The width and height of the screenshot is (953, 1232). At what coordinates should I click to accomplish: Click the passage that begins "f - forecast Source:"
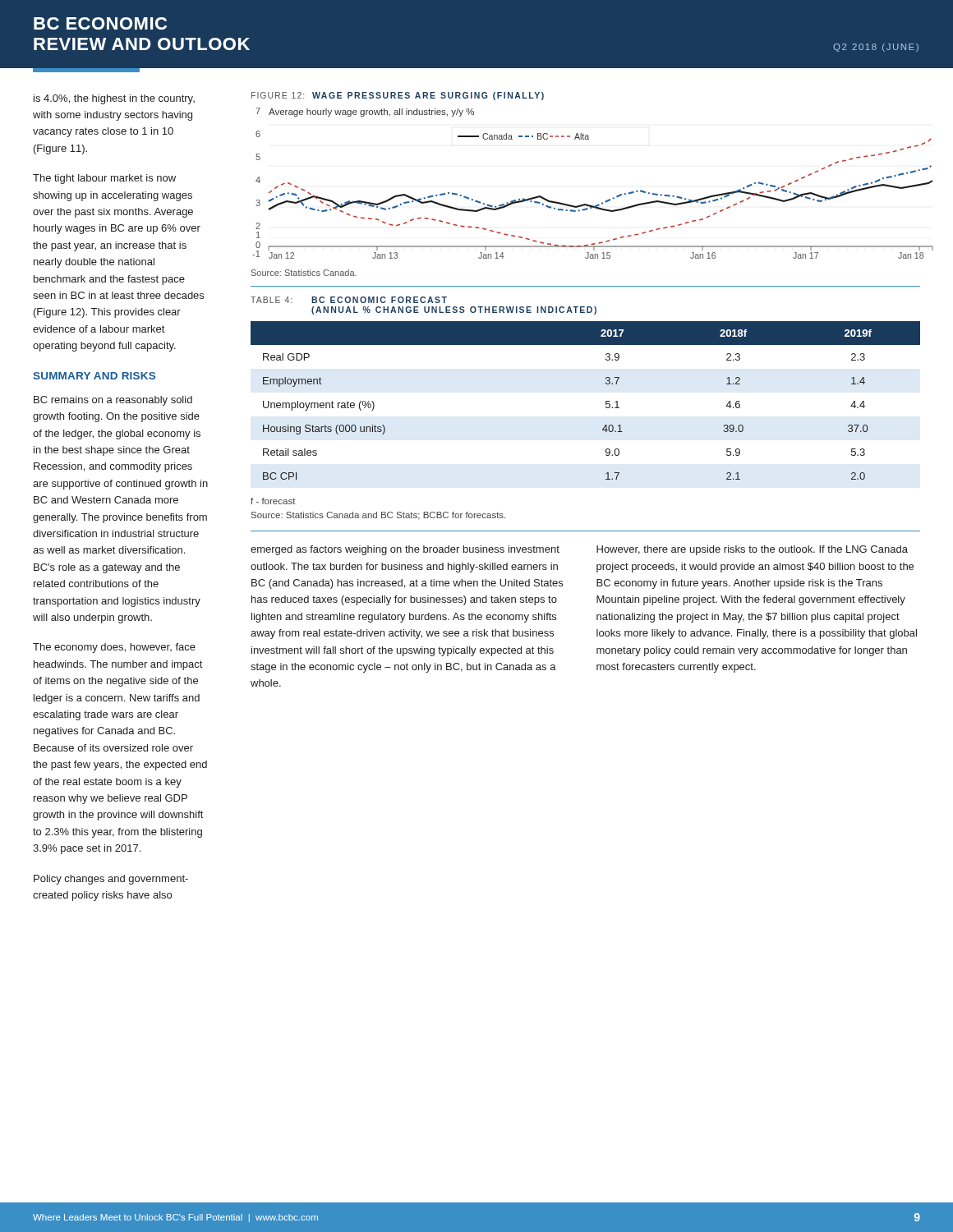click(x=378, y=508)
